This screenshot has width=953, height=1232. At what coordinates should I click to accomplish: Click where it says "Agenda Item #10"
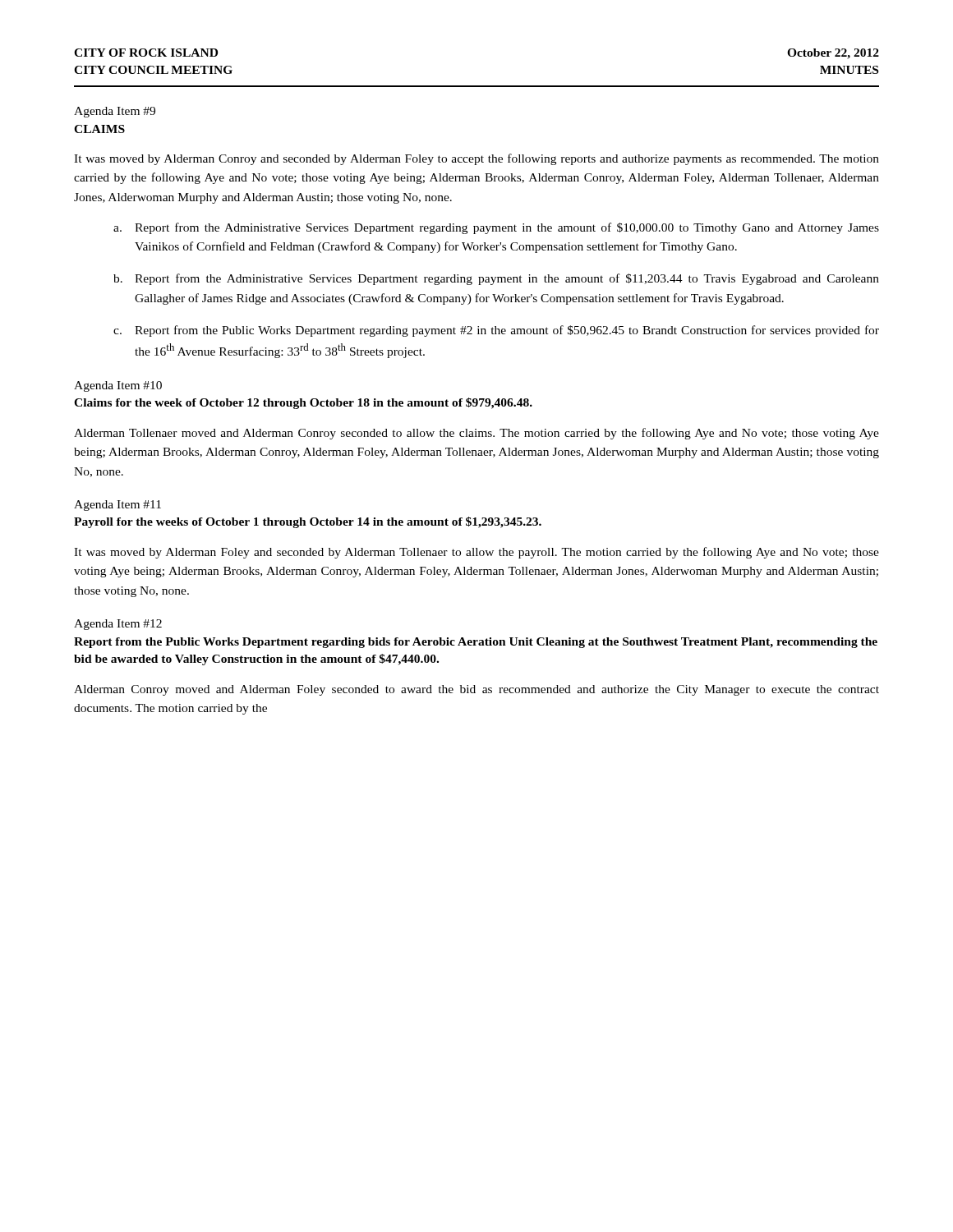(118, 385)
